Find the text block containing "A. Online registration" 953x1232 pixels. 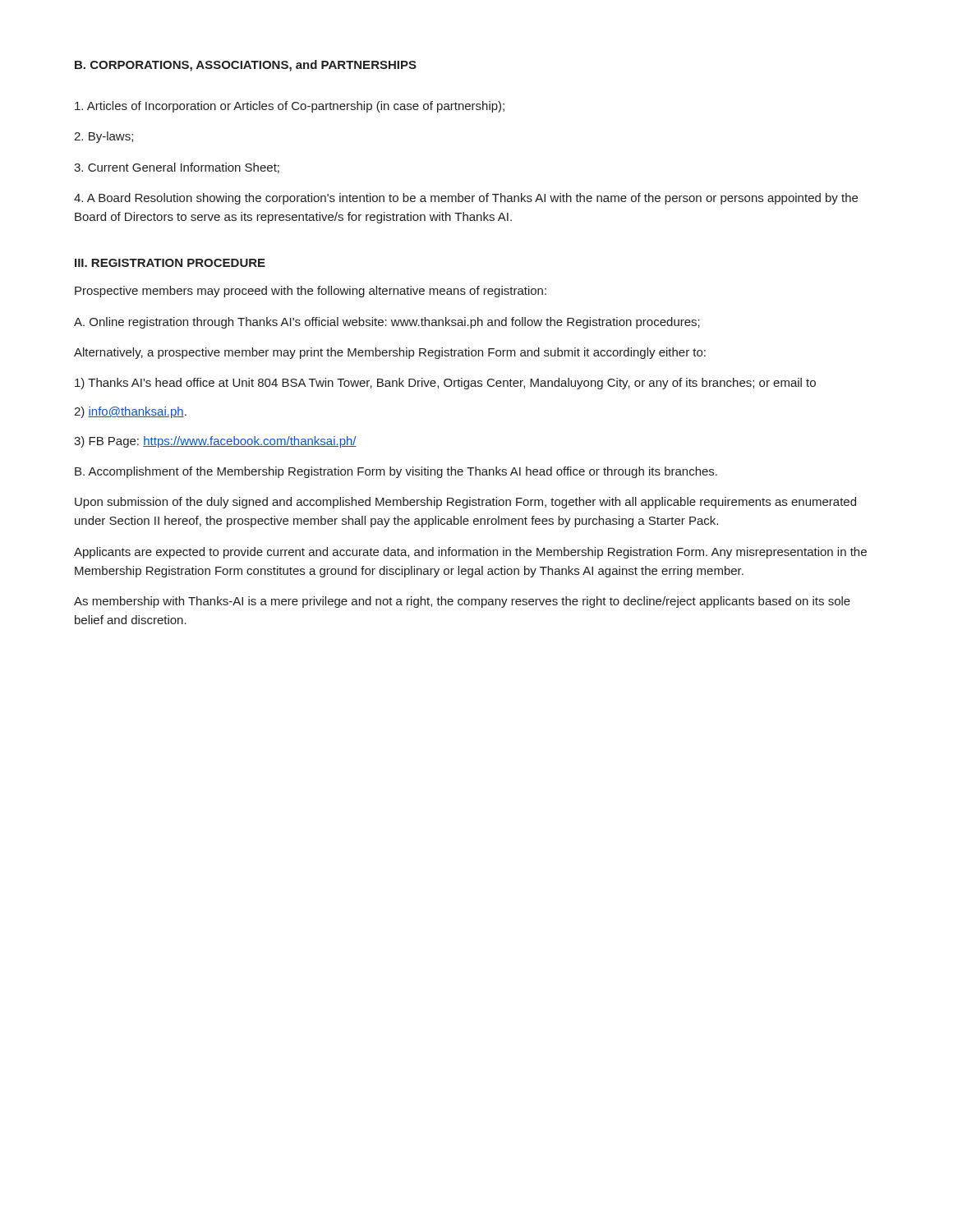[x=387, y=321]
